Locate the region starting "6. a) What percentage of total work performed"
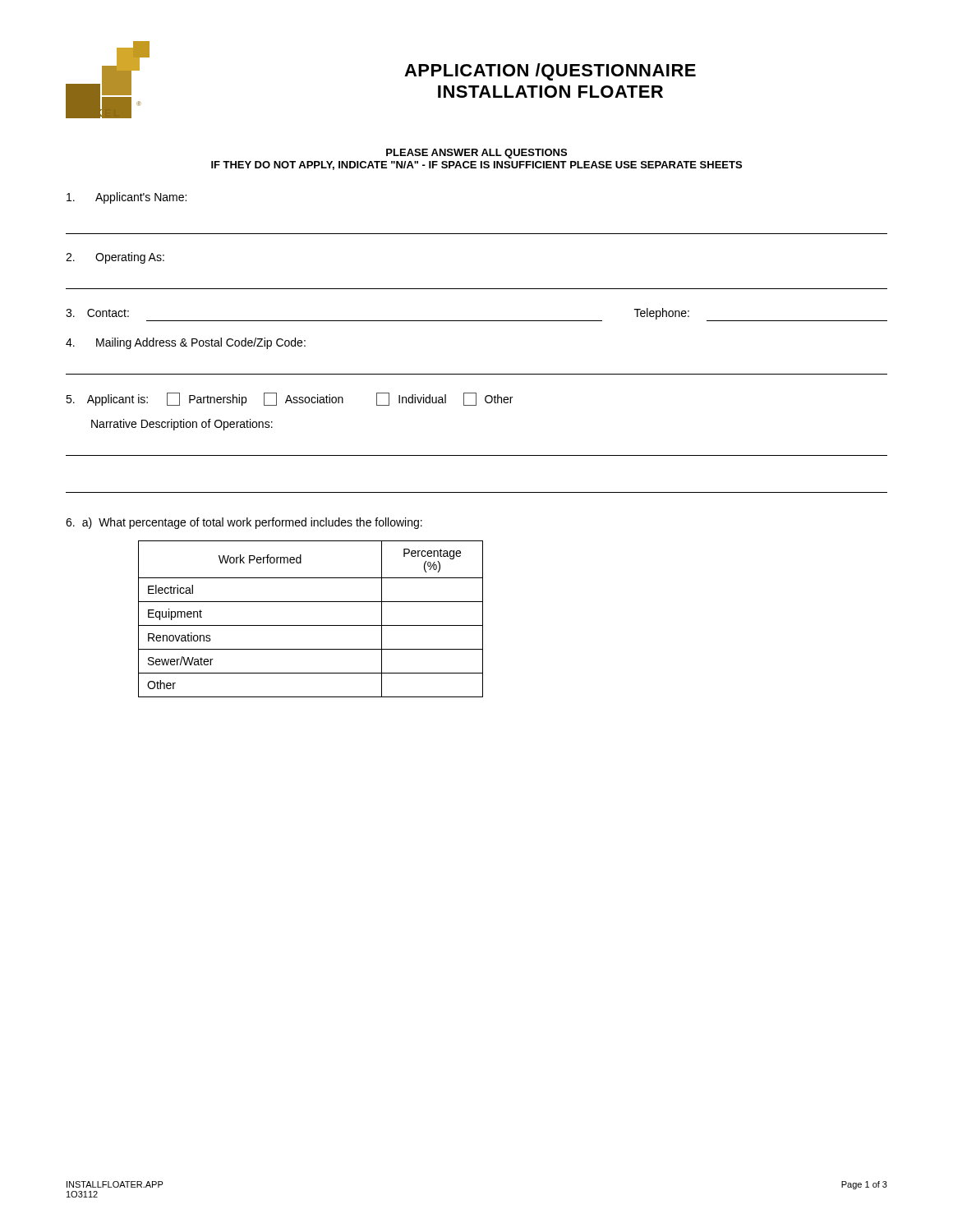953x1232 pixels. tap(244, 523)
